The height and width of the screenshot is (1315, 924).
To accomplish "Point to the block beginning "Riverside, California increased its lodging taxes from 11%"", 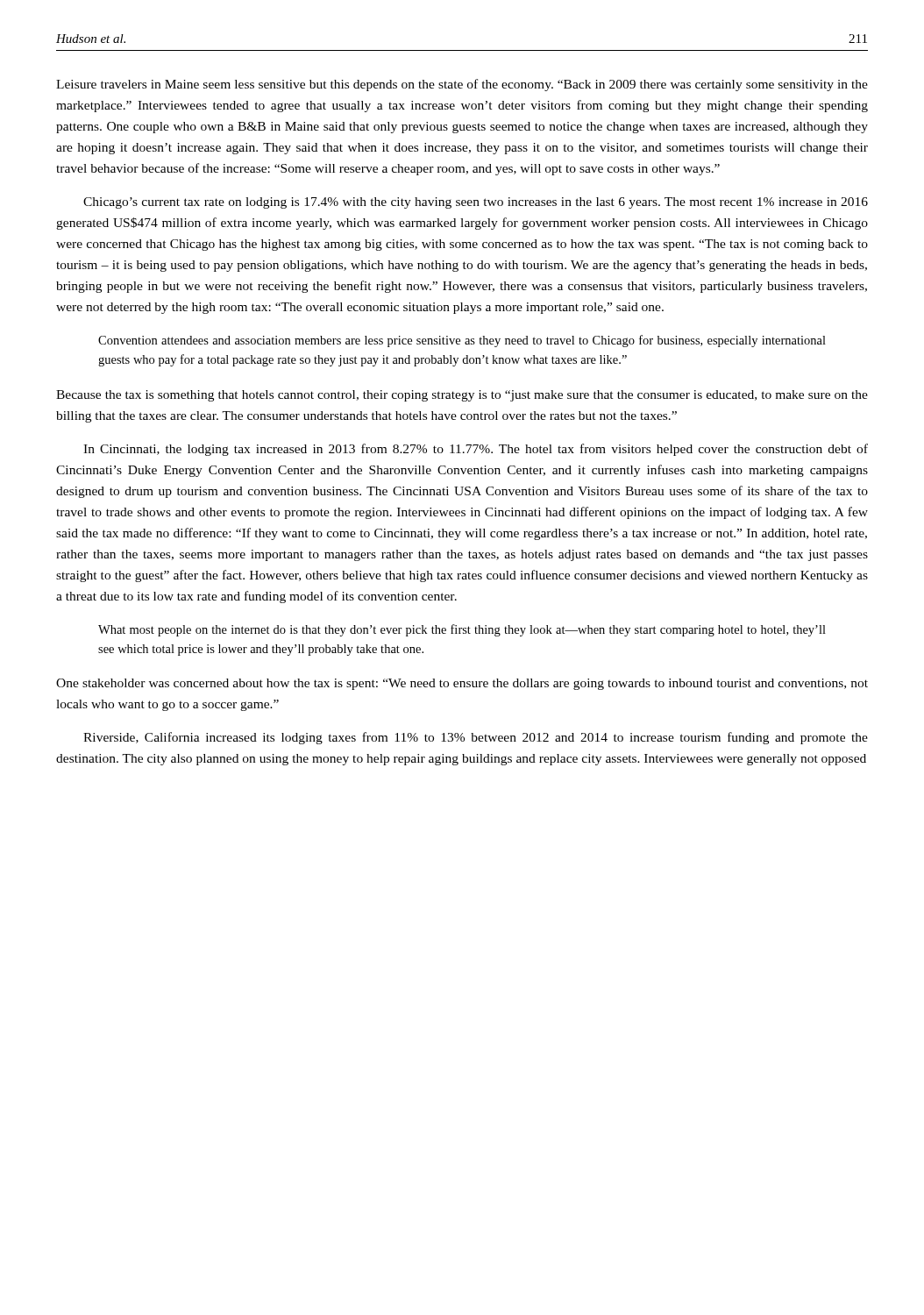I will click(x=462, y=748).
